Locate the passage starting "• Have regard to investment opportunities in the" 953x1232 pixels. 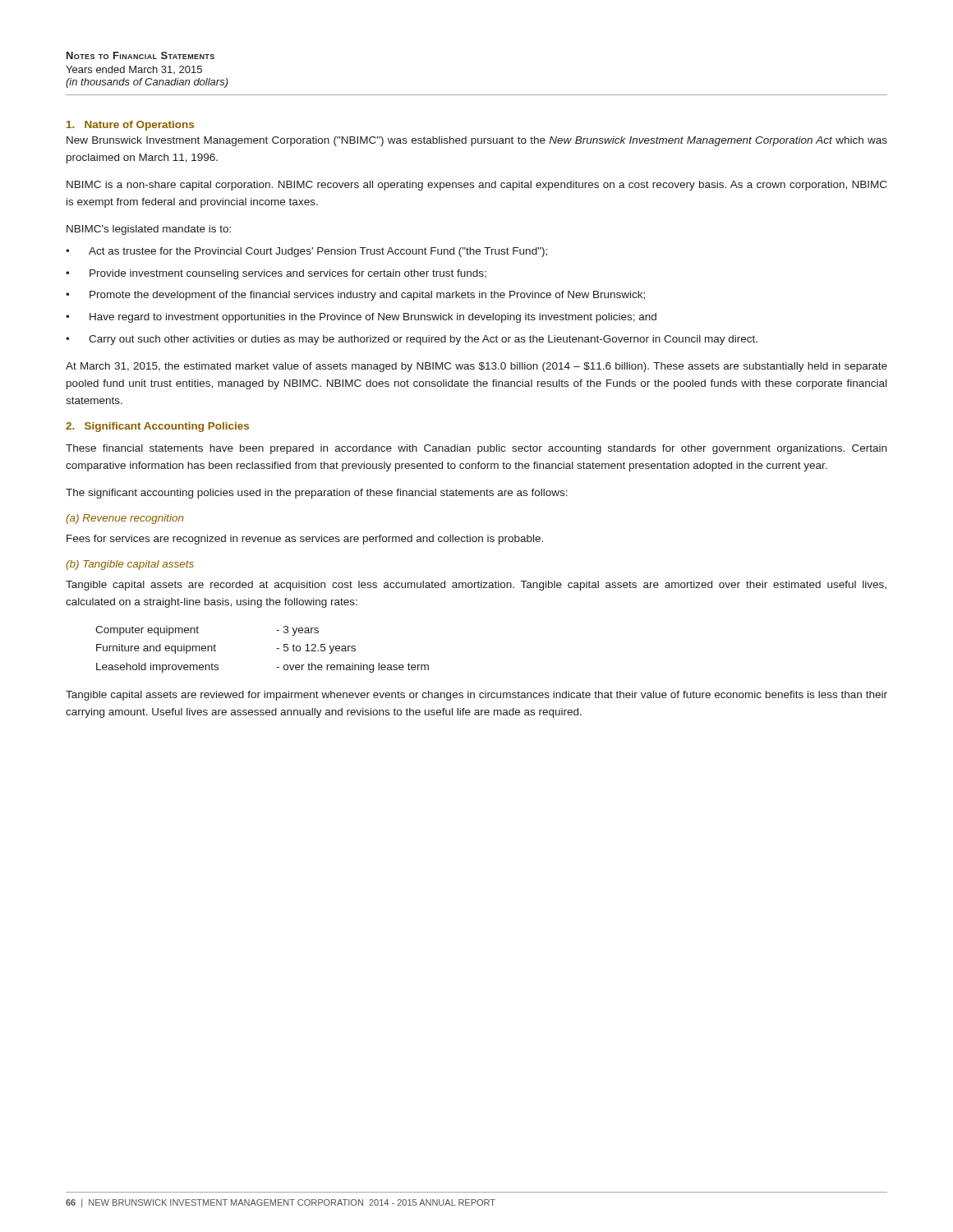(x=361, y=318)
